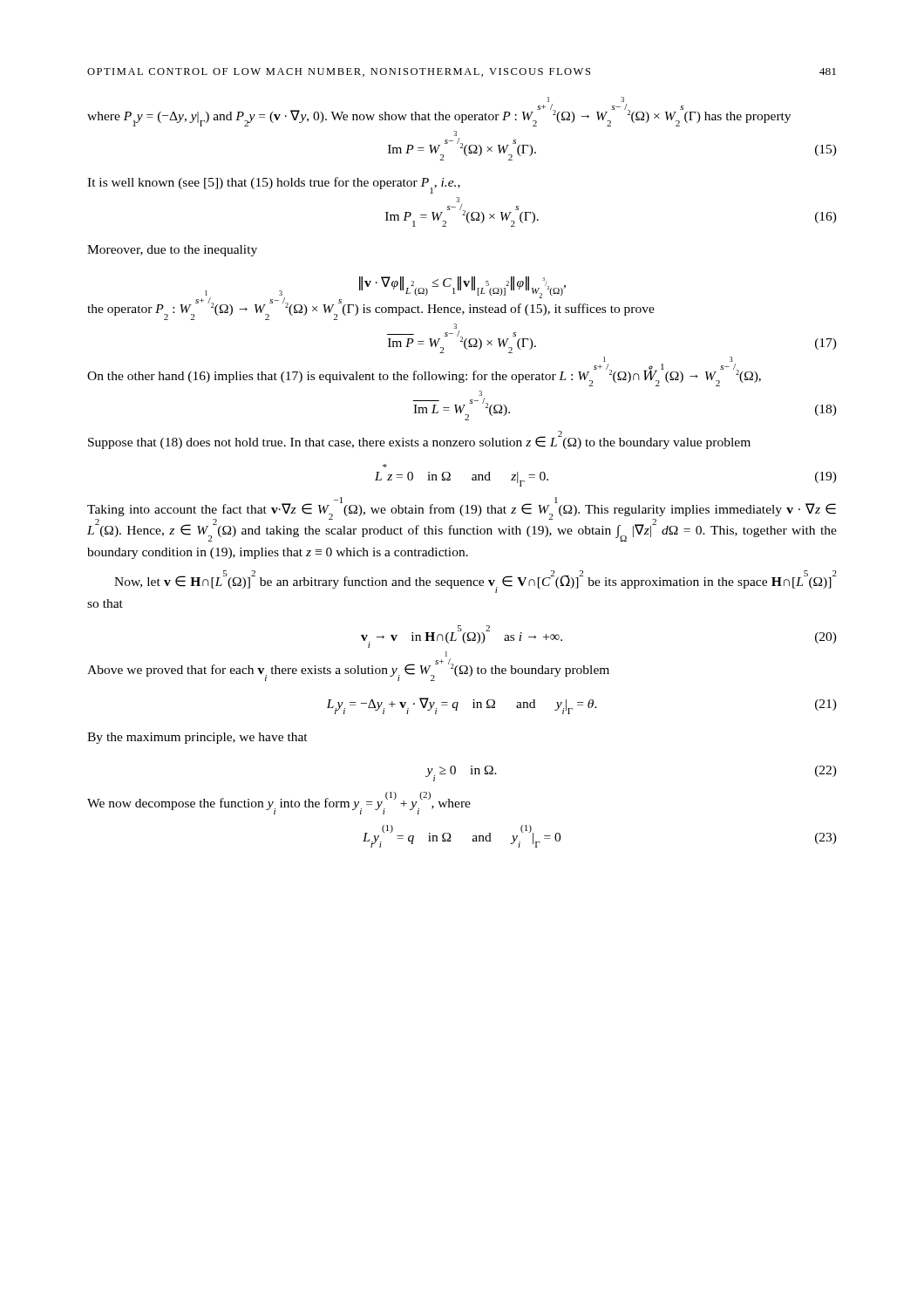The height and width of the screenshot is (1308, 924).
Task: Select the text starting "Taking into account the fact"
Action: click(x=462, y=529)
